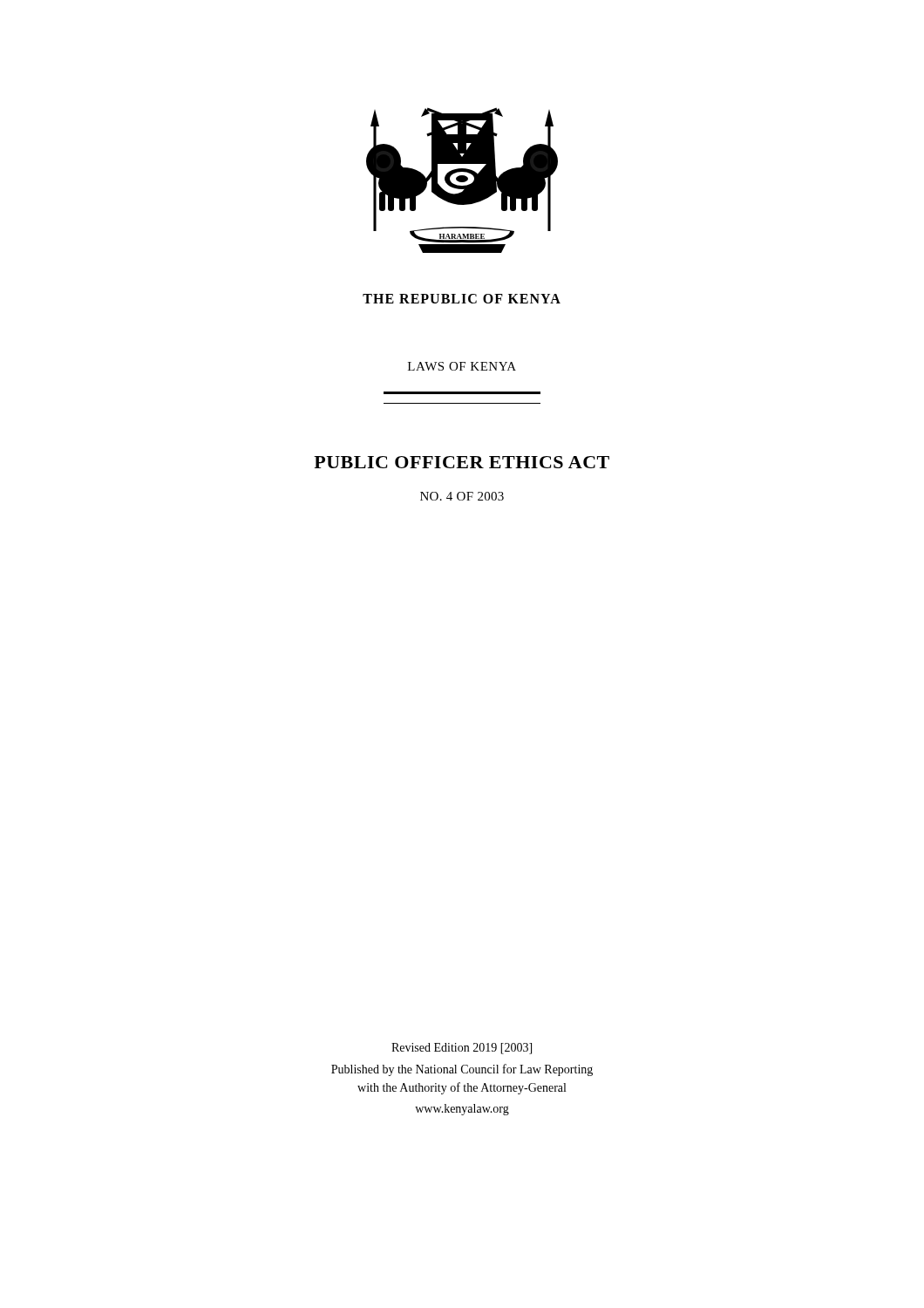The width and height of the screenshot is (924, 1308).
Task: Locate the region starting "NO. 4 OF 2003"
Action: coord(462,496)
